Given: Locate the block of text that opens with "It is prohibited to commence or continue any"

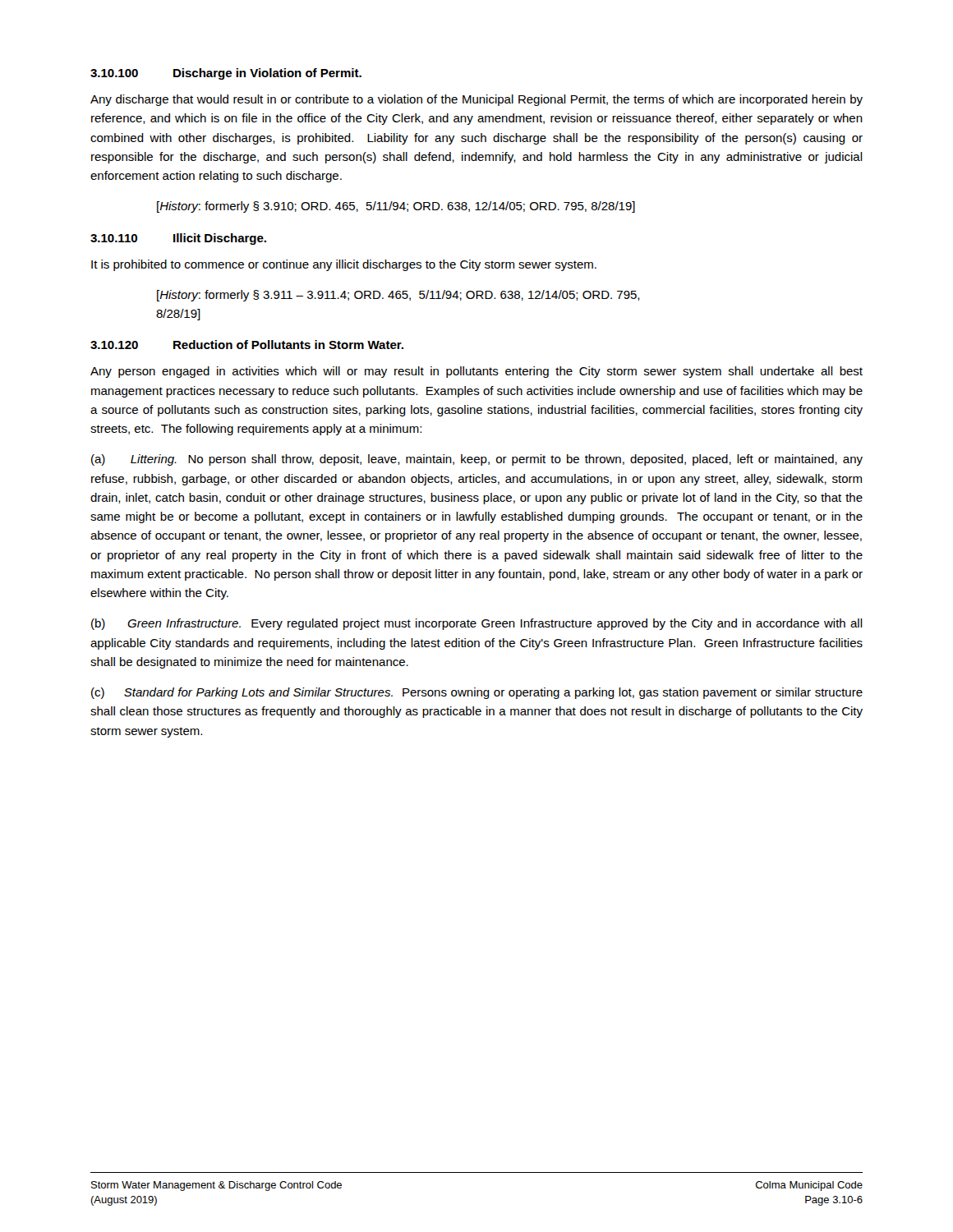Looking at the screenshot, I should [344, 264].
